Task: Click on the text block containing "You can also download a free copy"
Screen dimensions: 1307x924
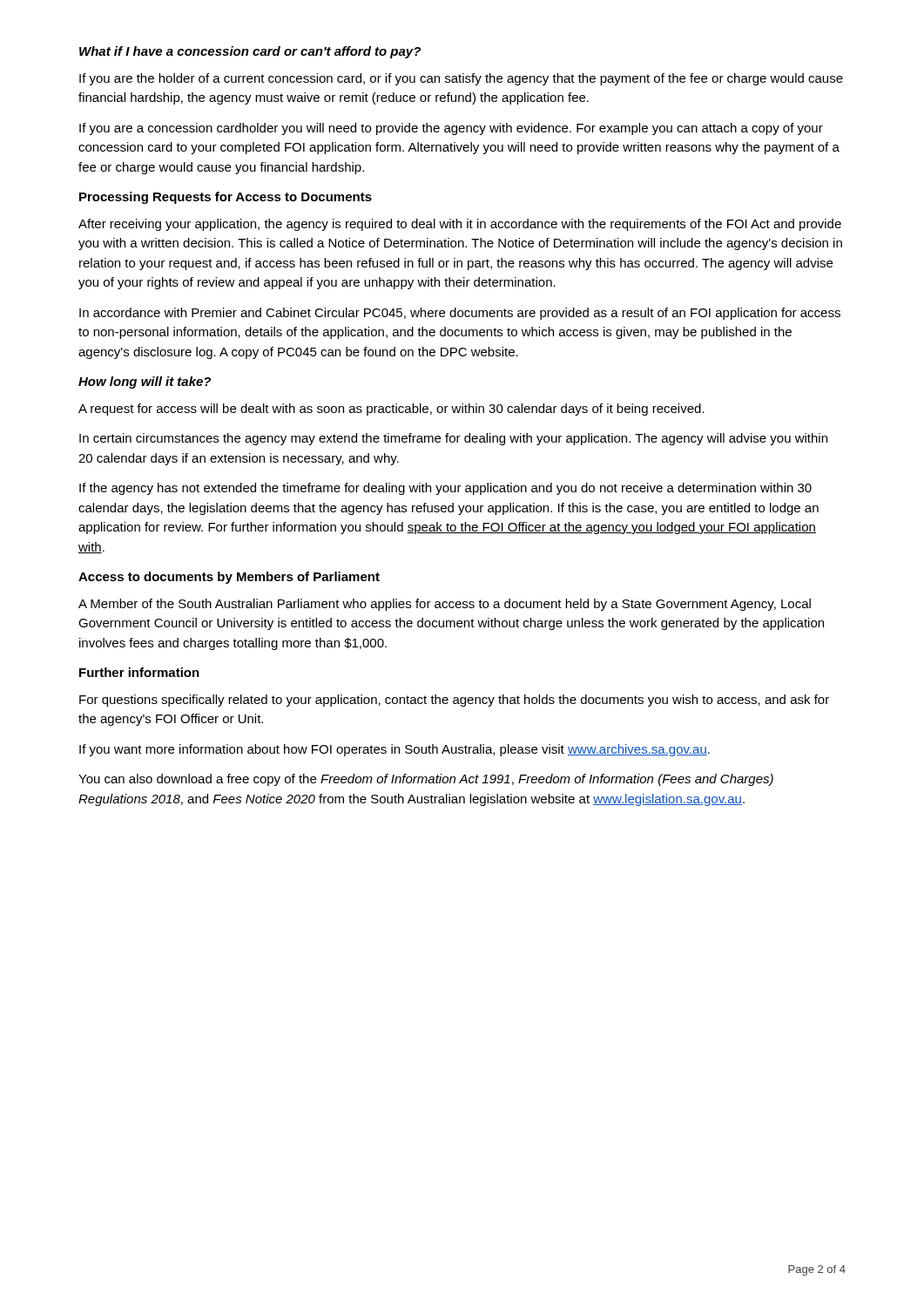Action: click(x=462, y=789)
